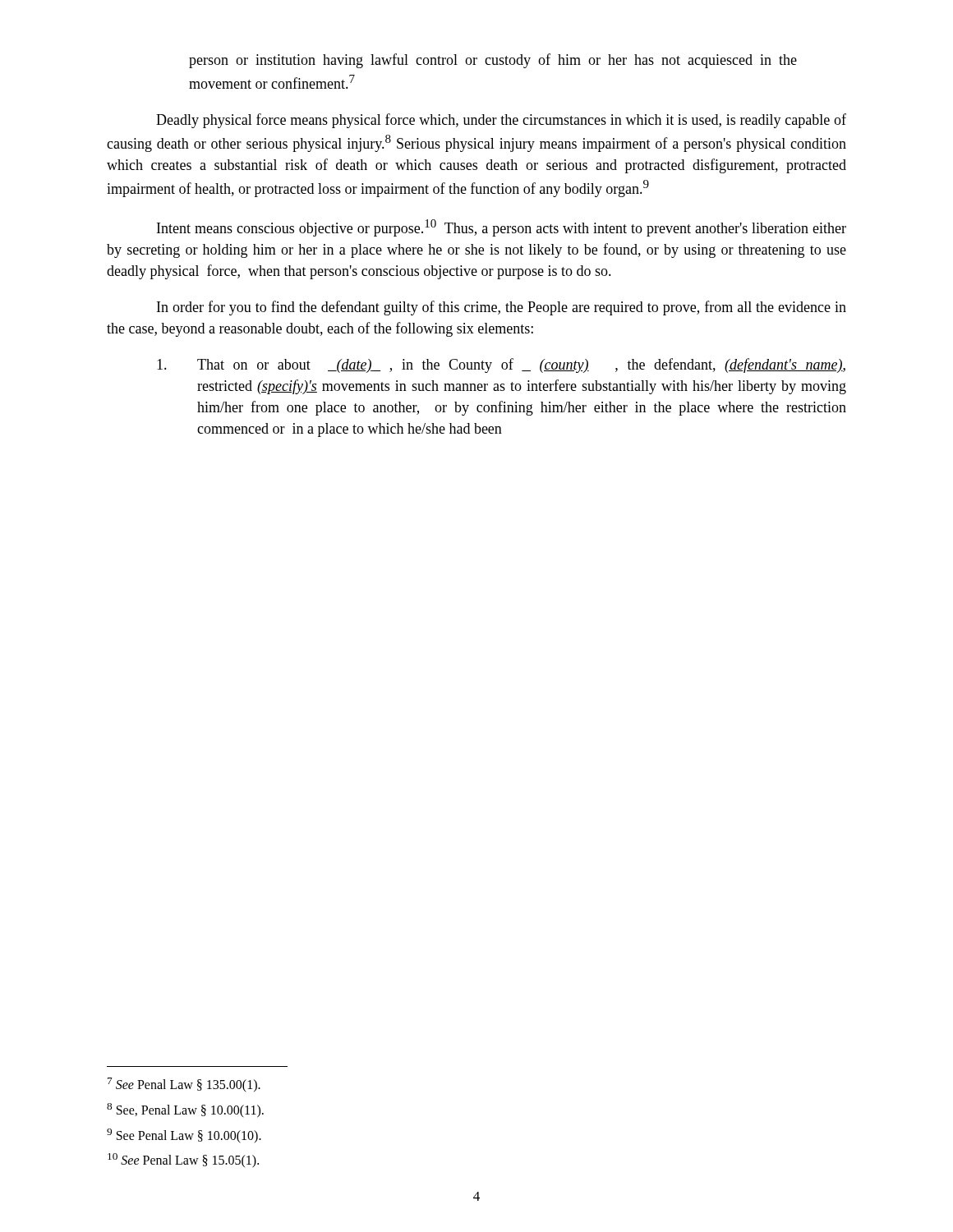Navigate to the block starting "7 See Penal Law § 135.00(1)."
The width and height of the screenshot is (953, 1232).
click(184, 1083)
